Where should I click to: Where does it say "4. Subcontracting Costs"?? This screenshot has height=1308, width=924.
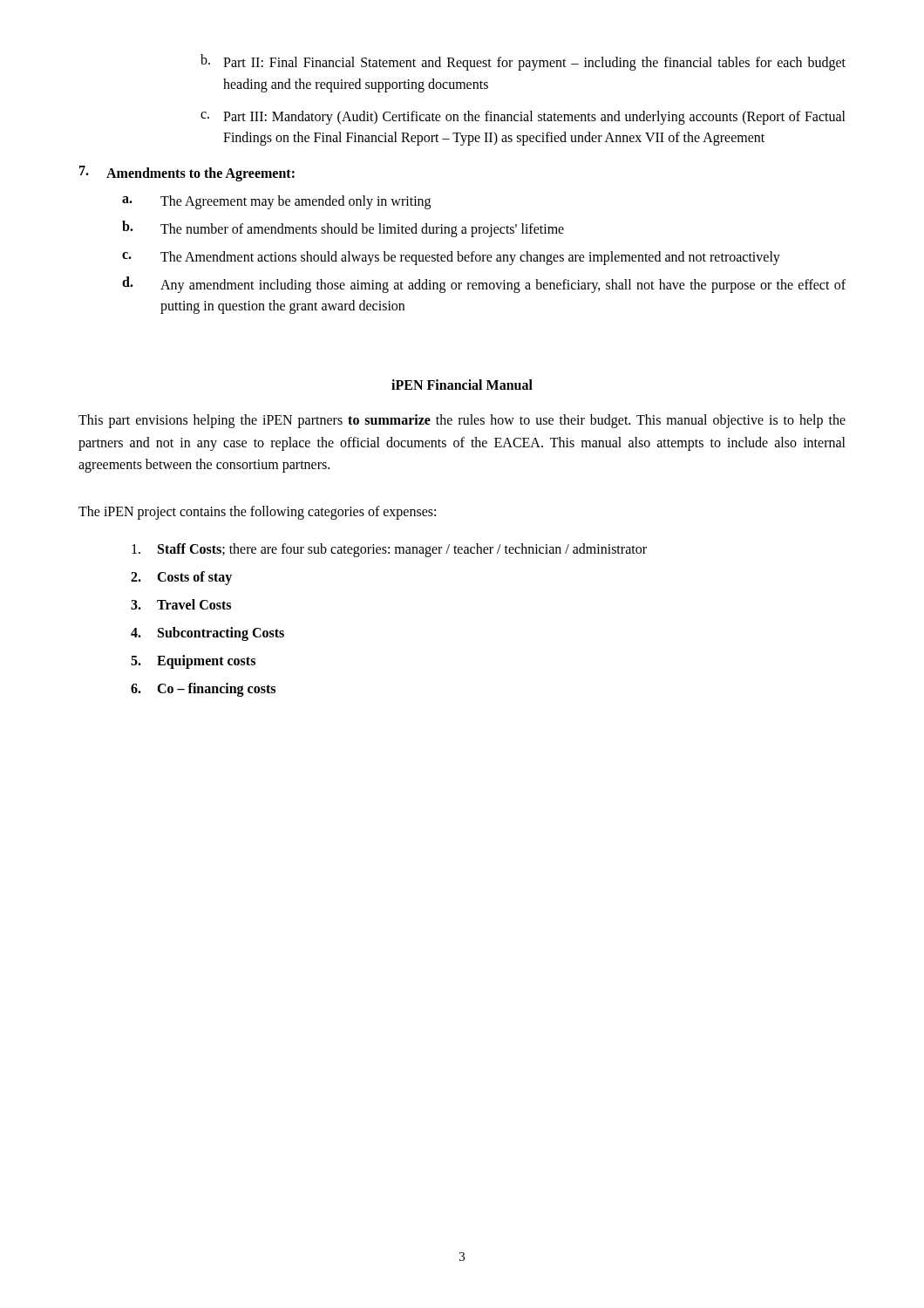pyautogui.click(x=207, y=634)
